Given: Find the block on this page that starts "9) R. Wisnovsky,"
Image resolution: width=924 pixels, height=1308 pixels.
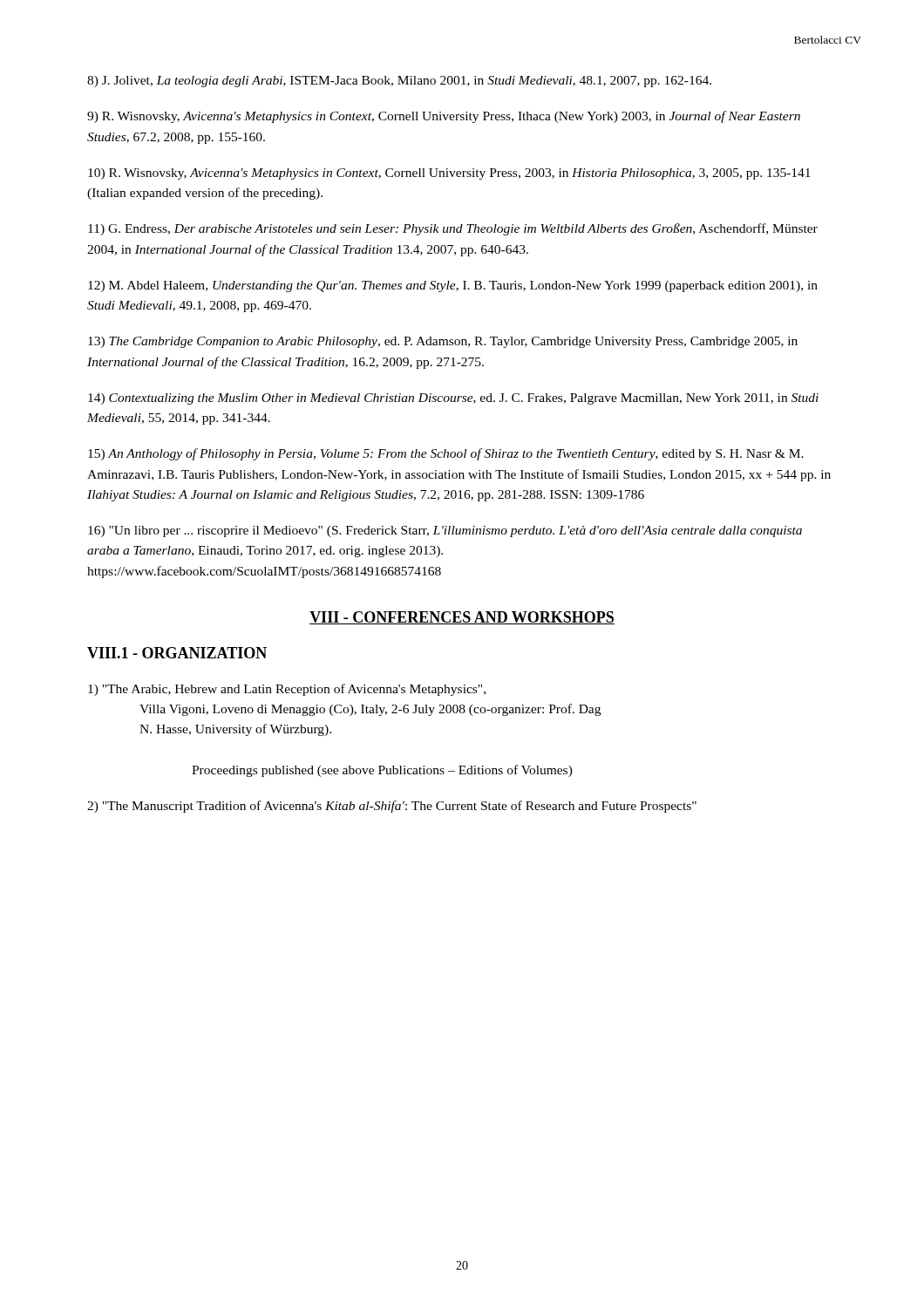Looking at the screenshot, I should [444, 126].
